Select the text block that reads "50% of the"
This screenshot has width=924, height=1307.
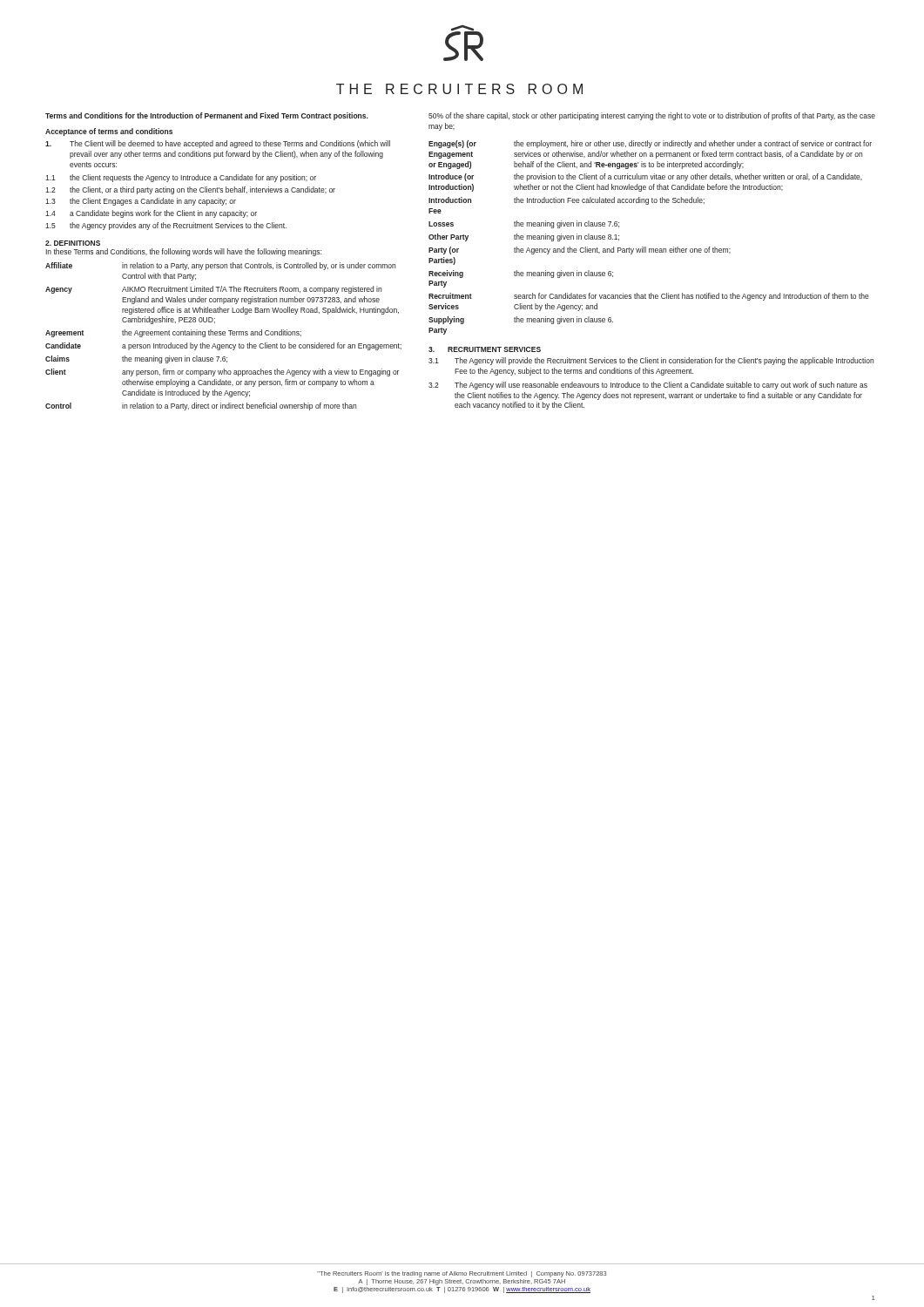pyautogui.click(x=652, y=121)
